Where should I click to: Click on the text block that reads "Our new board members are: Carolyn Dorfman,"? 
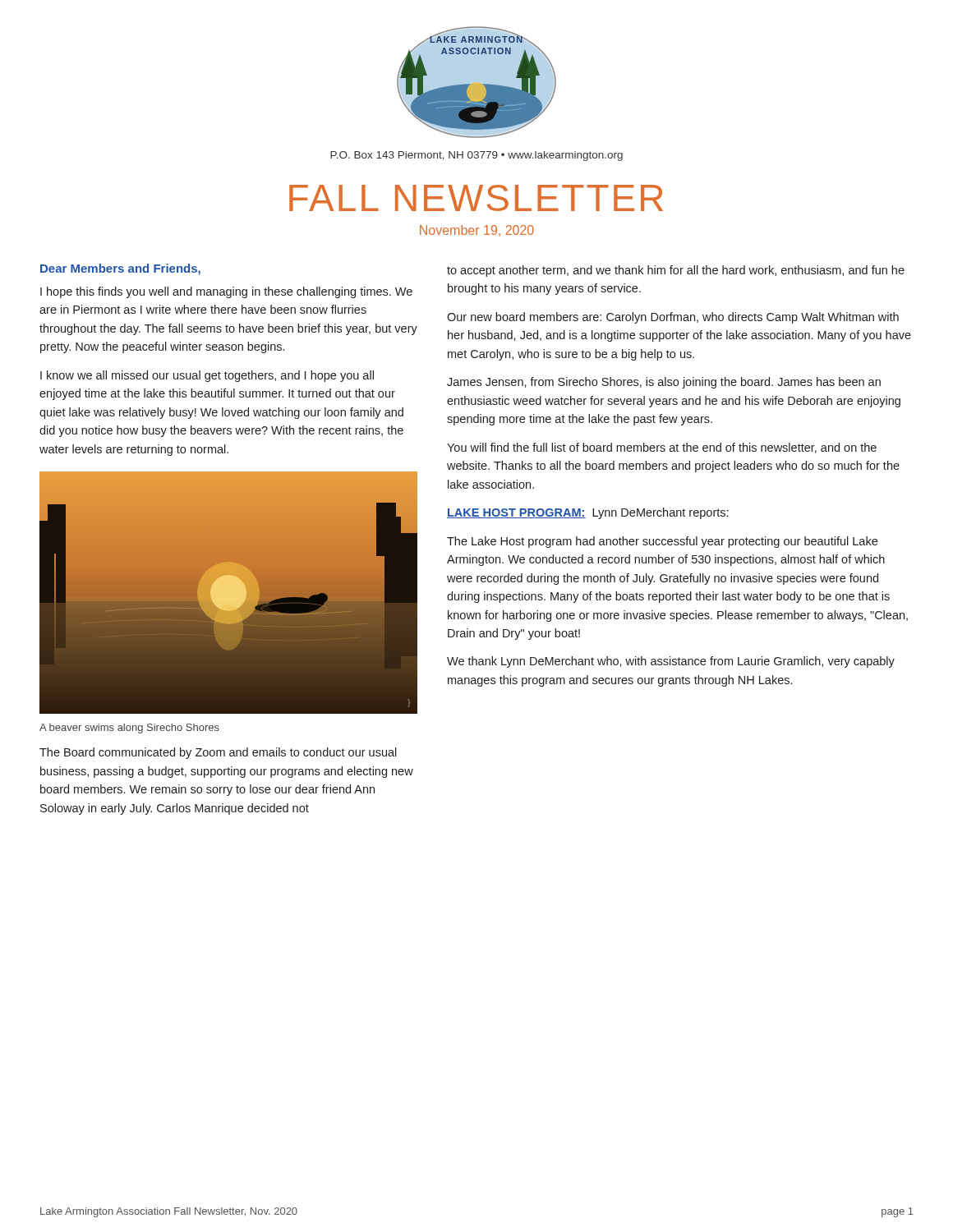pyautogui.click(x=679, y=335)
